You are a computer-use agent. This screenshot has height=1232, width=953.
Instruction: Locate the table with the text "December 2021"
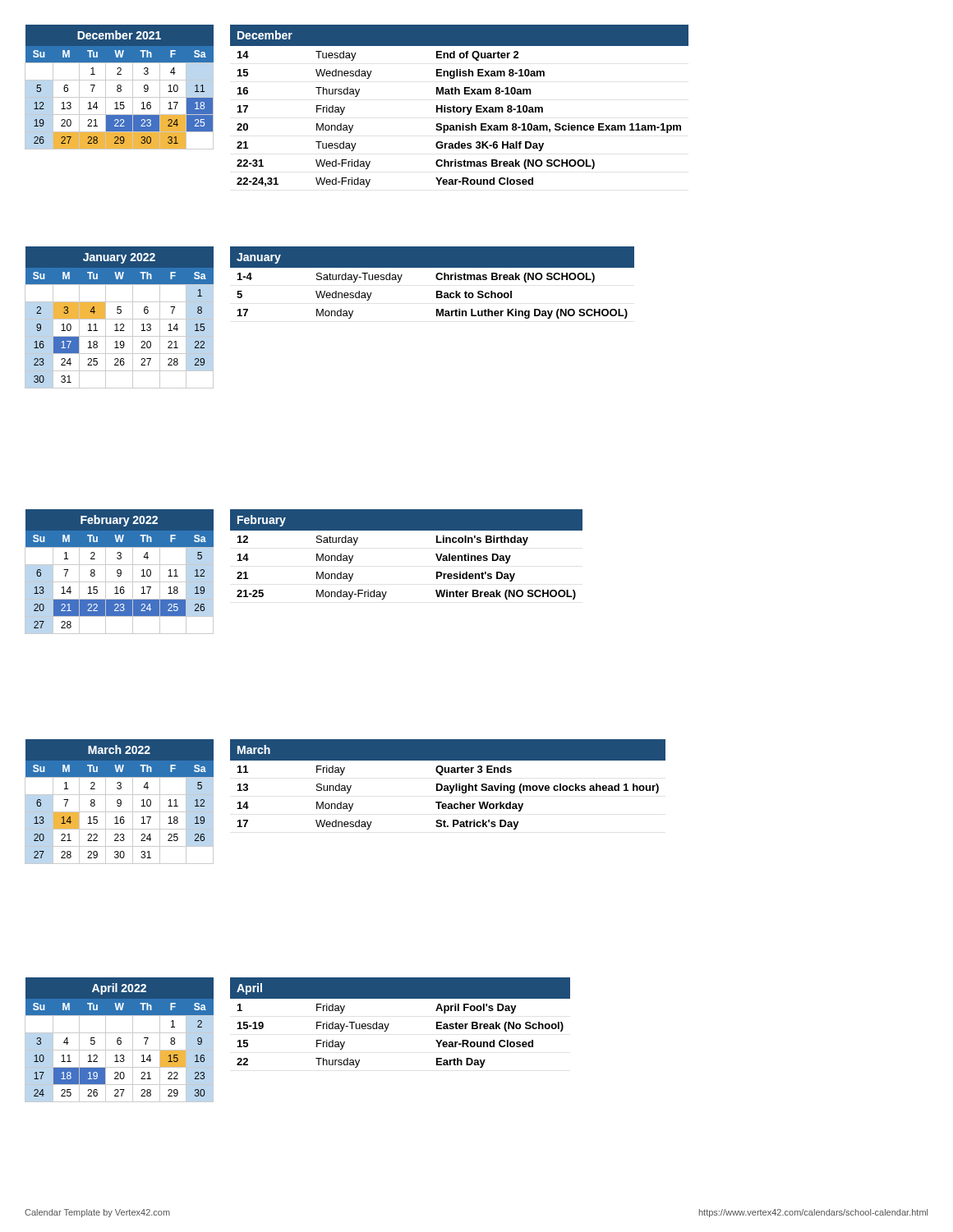tap(119, 87)
